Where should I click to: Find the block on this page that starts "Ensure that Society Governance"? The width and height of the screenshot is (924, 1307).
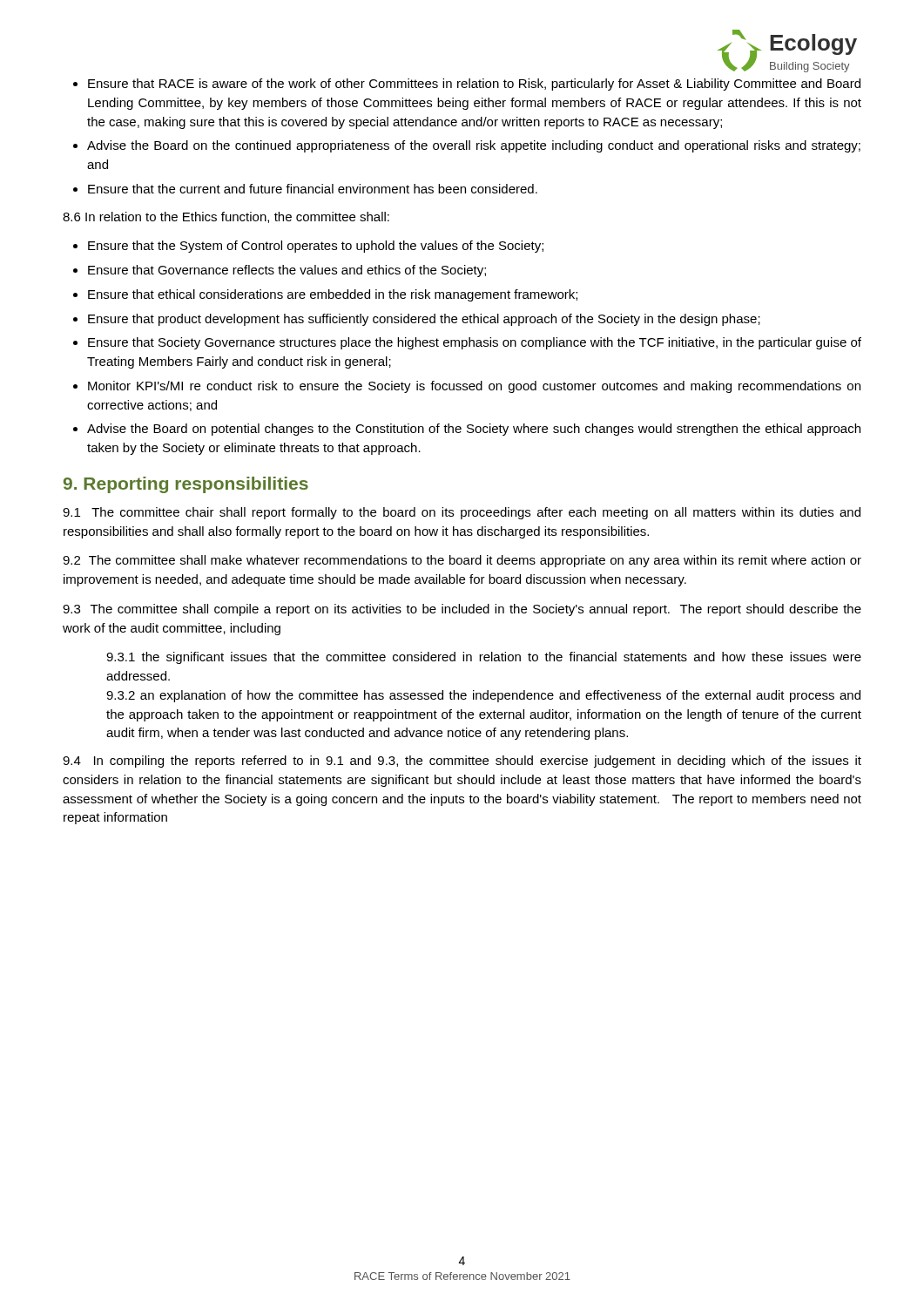pos(474,352)
